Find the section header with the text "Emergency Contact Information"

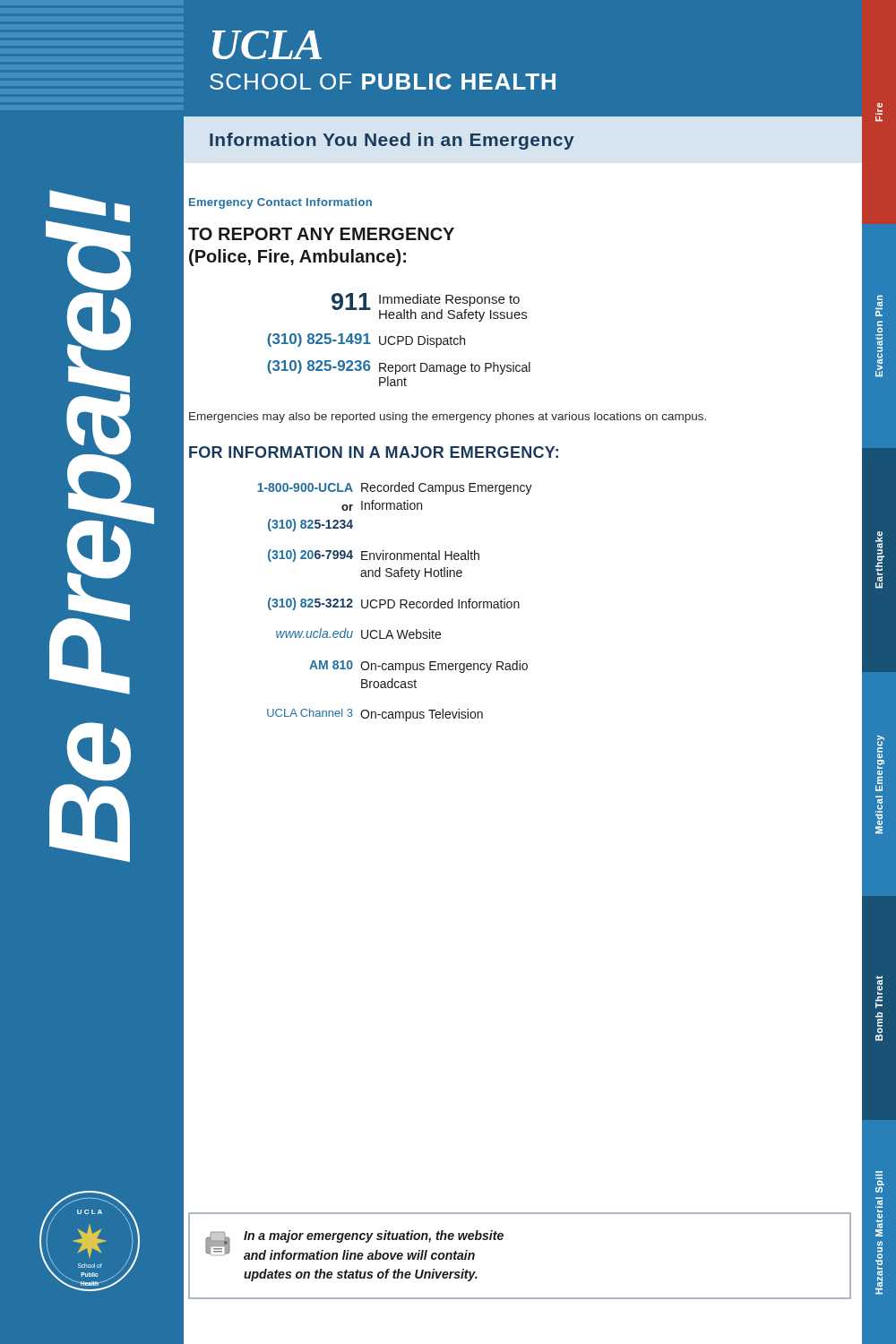280,202
